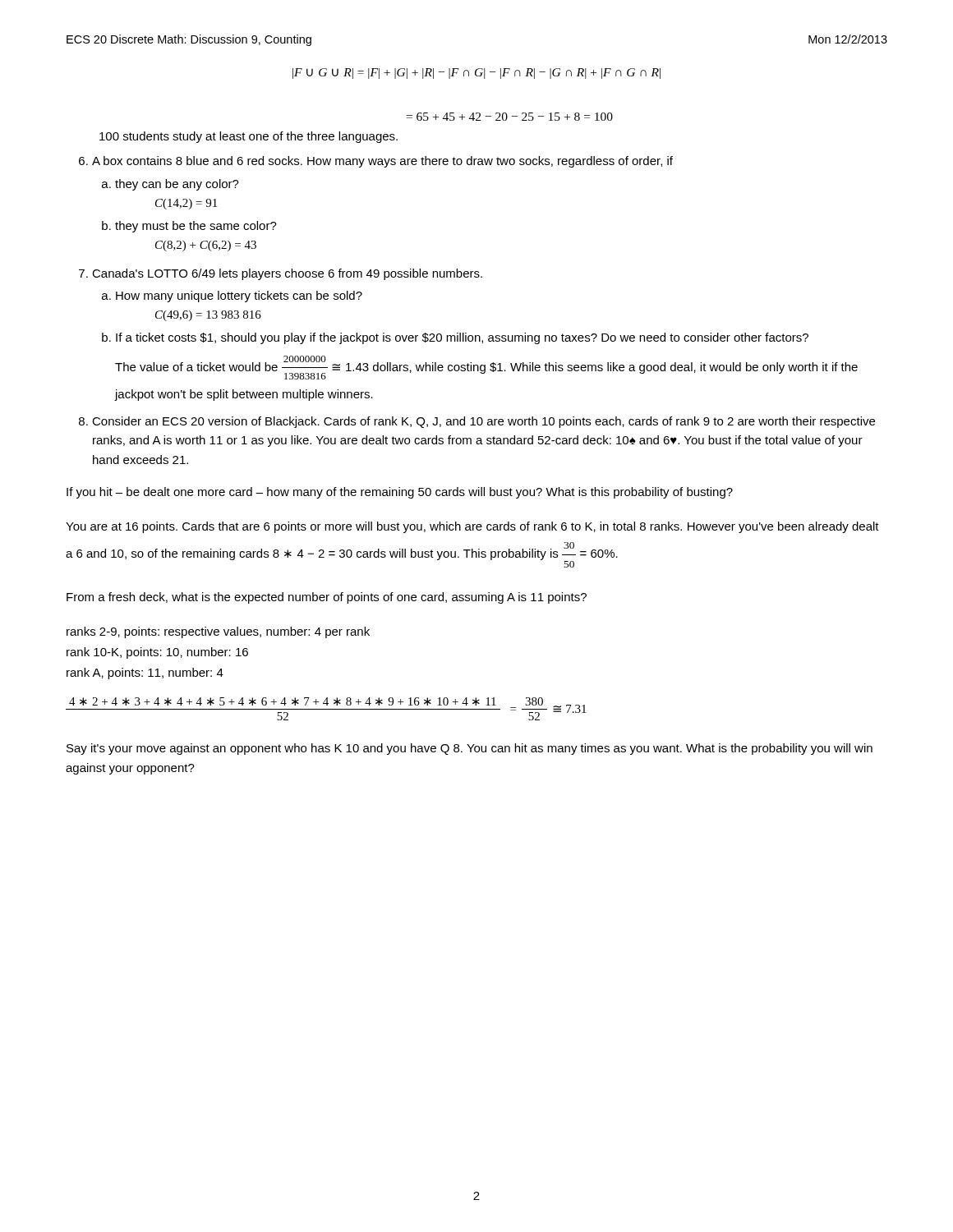Select the list item containing "they can be any color? C(14,2) ="
Screen dimensions: 1232x953
[177, 193]
